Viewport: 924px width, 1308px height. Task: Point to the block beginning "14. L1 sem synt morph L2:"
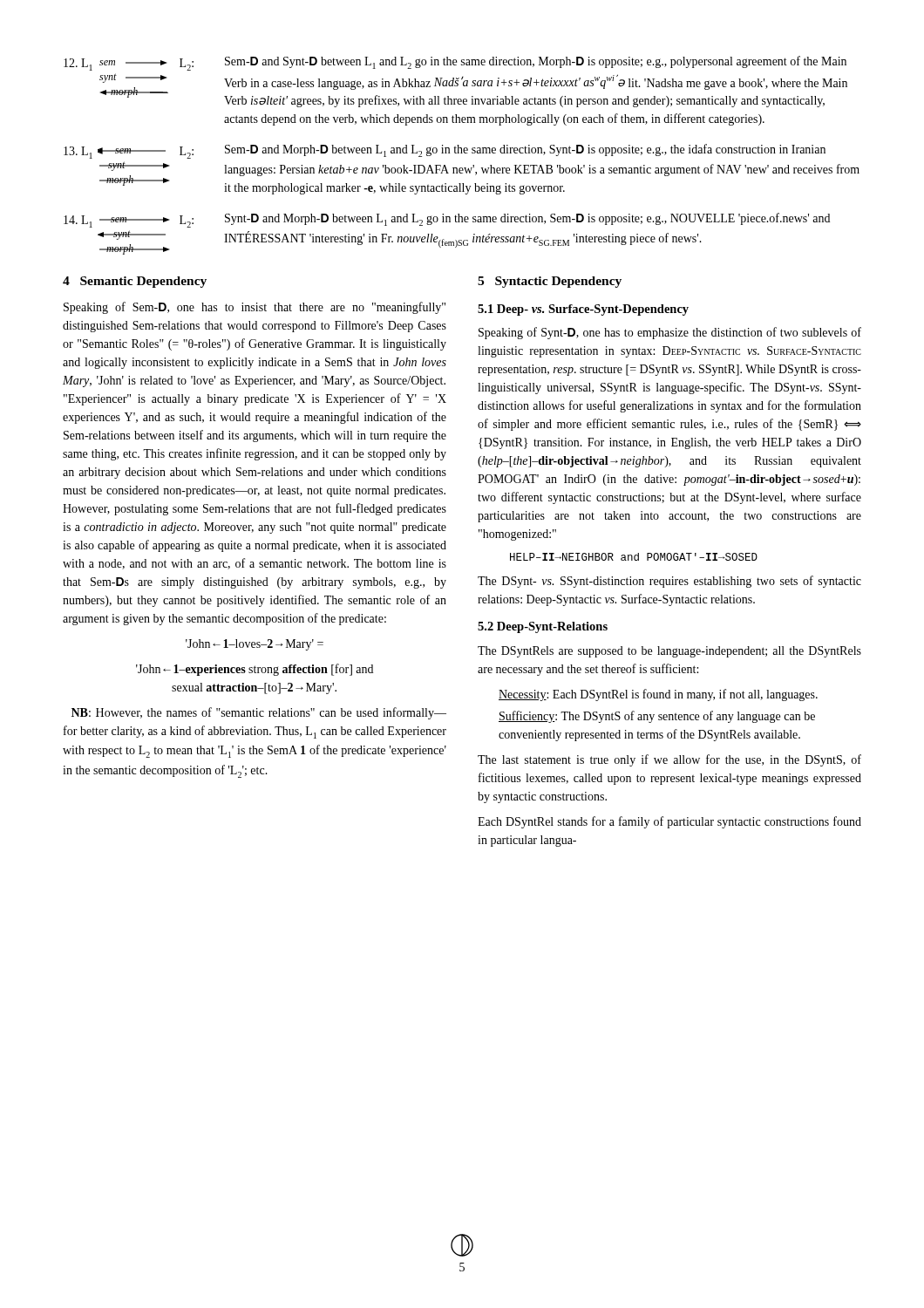[x=462, y=233]
